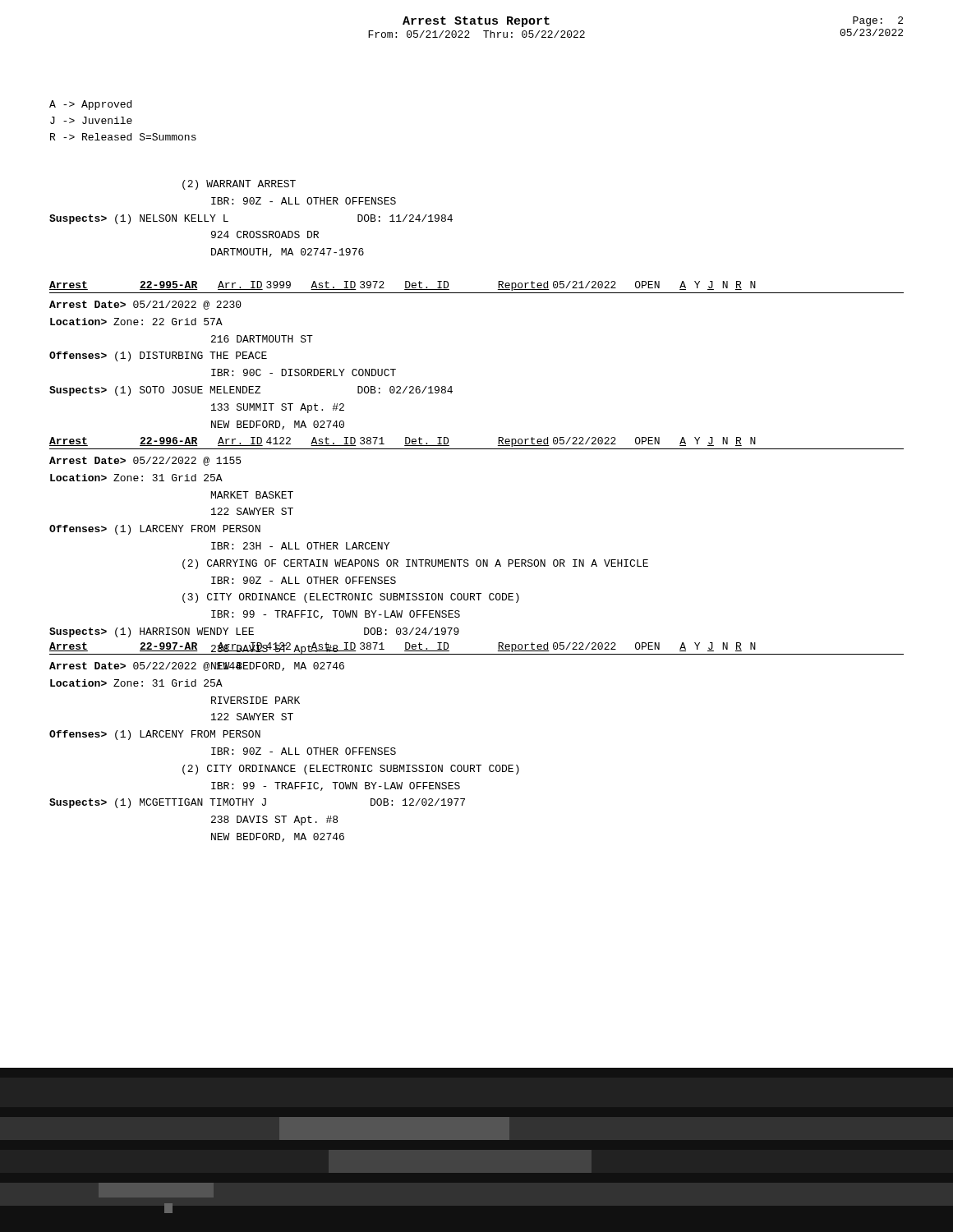953x1232 pixels.
Task: Point to the region starting "A -> Approved"
Action: pos(91,105)
